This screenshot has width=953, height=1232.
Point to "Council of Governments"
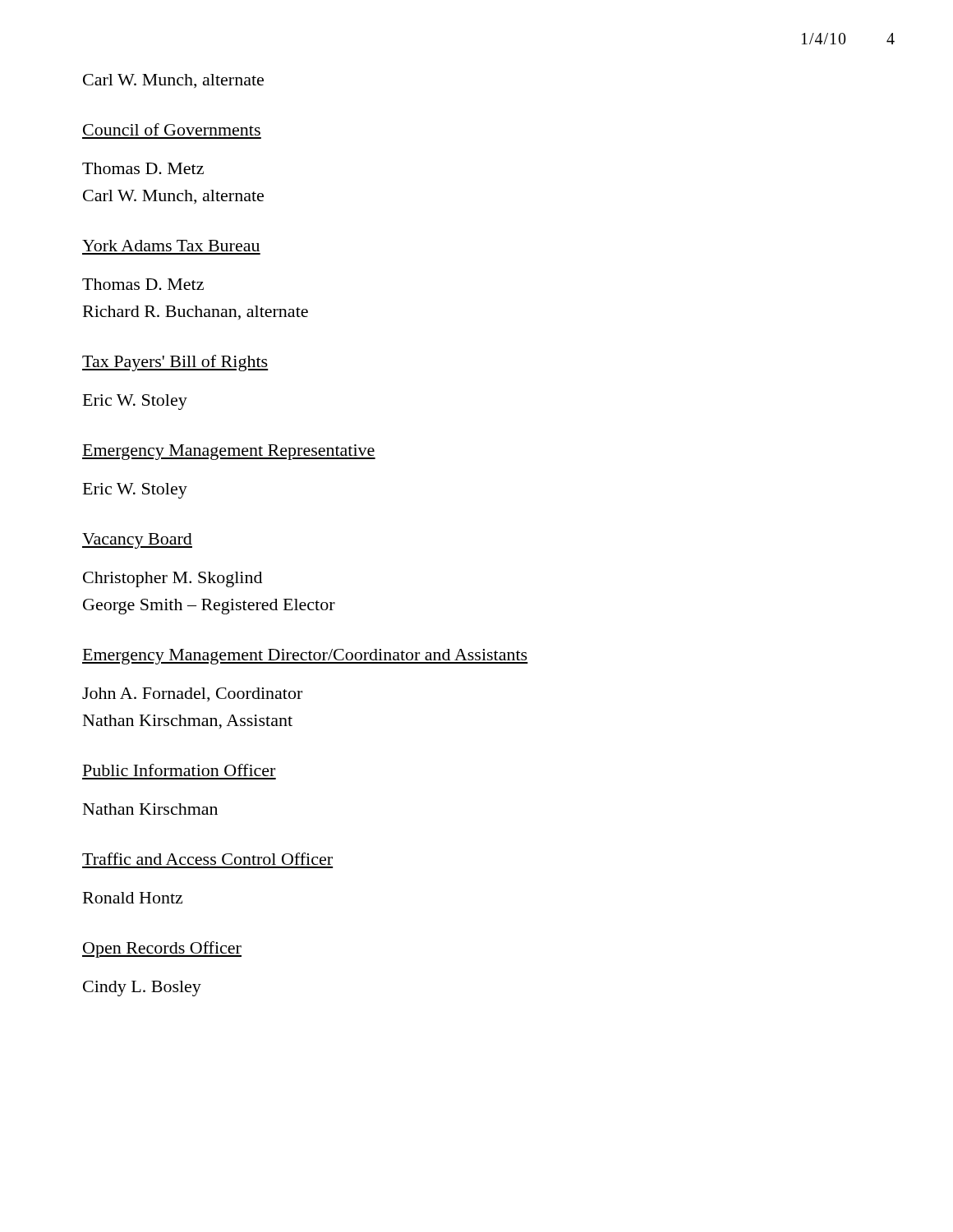click(x=171, y=129)
